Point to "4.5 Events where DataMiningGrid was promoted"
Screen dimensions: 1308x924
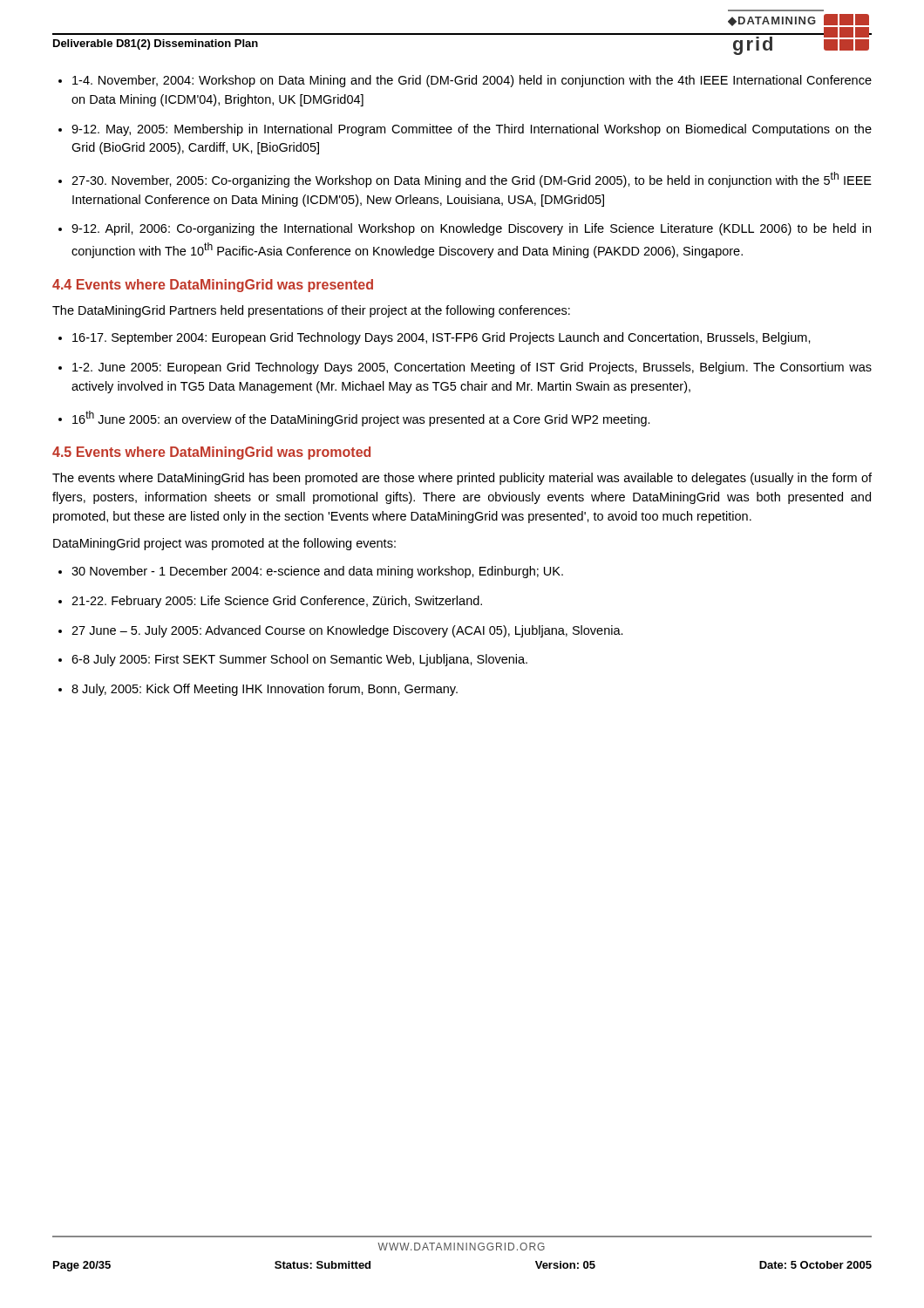[x=212, y=452]
